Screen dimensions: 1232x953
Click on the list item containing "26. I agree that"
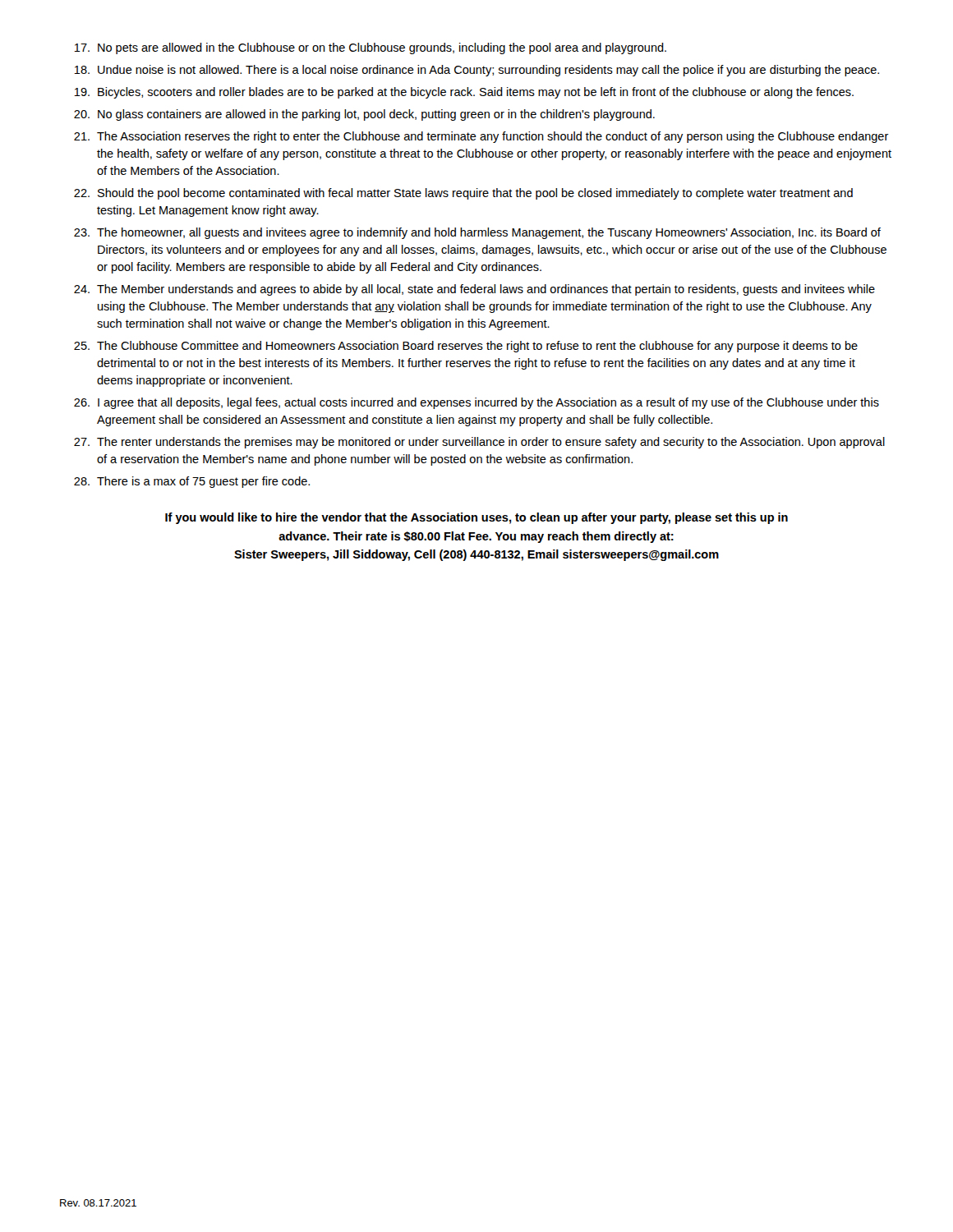(476, 412)
